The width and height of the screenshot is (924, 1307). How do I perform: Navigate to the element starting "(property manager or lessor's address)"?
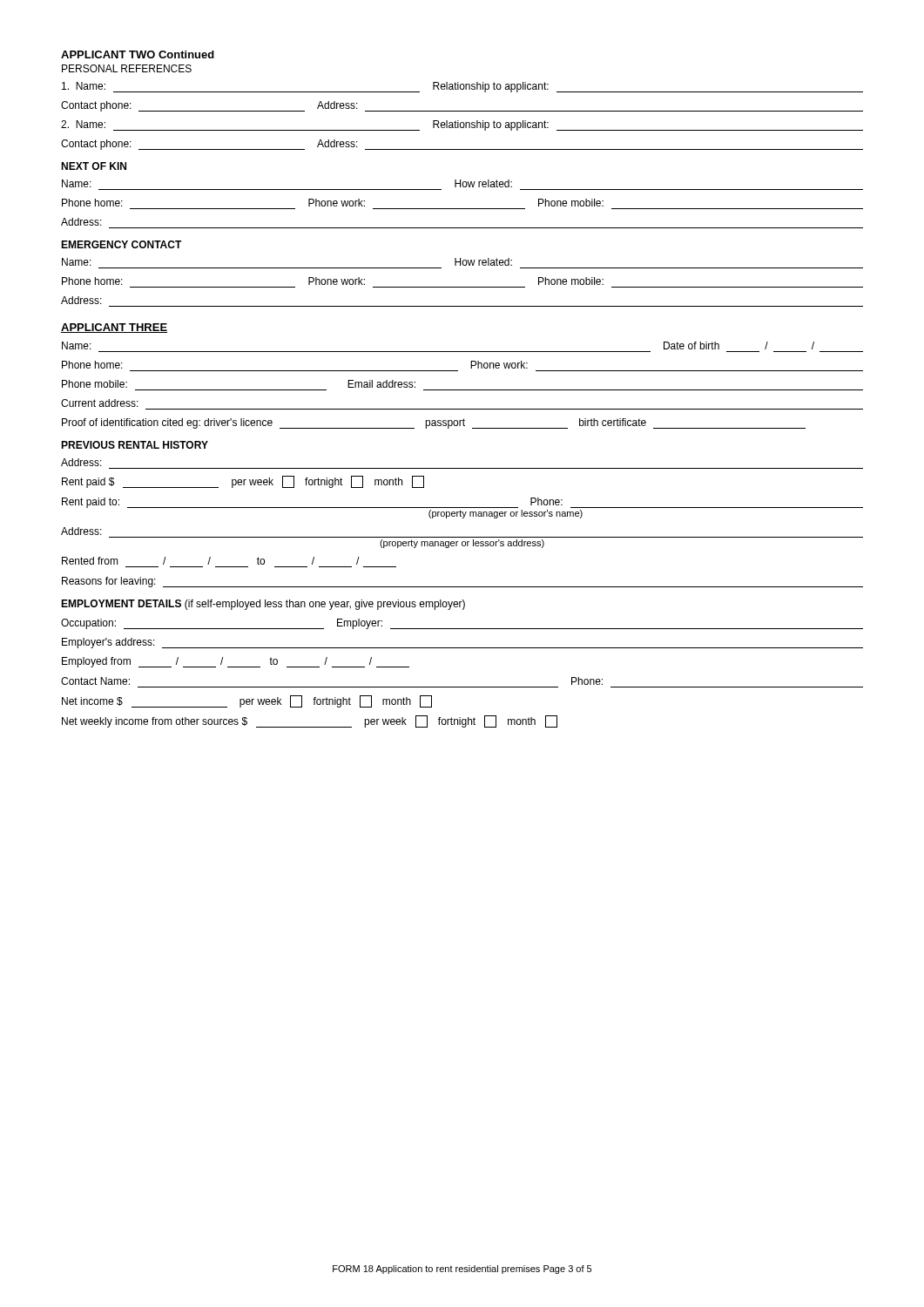coord(462,543)
